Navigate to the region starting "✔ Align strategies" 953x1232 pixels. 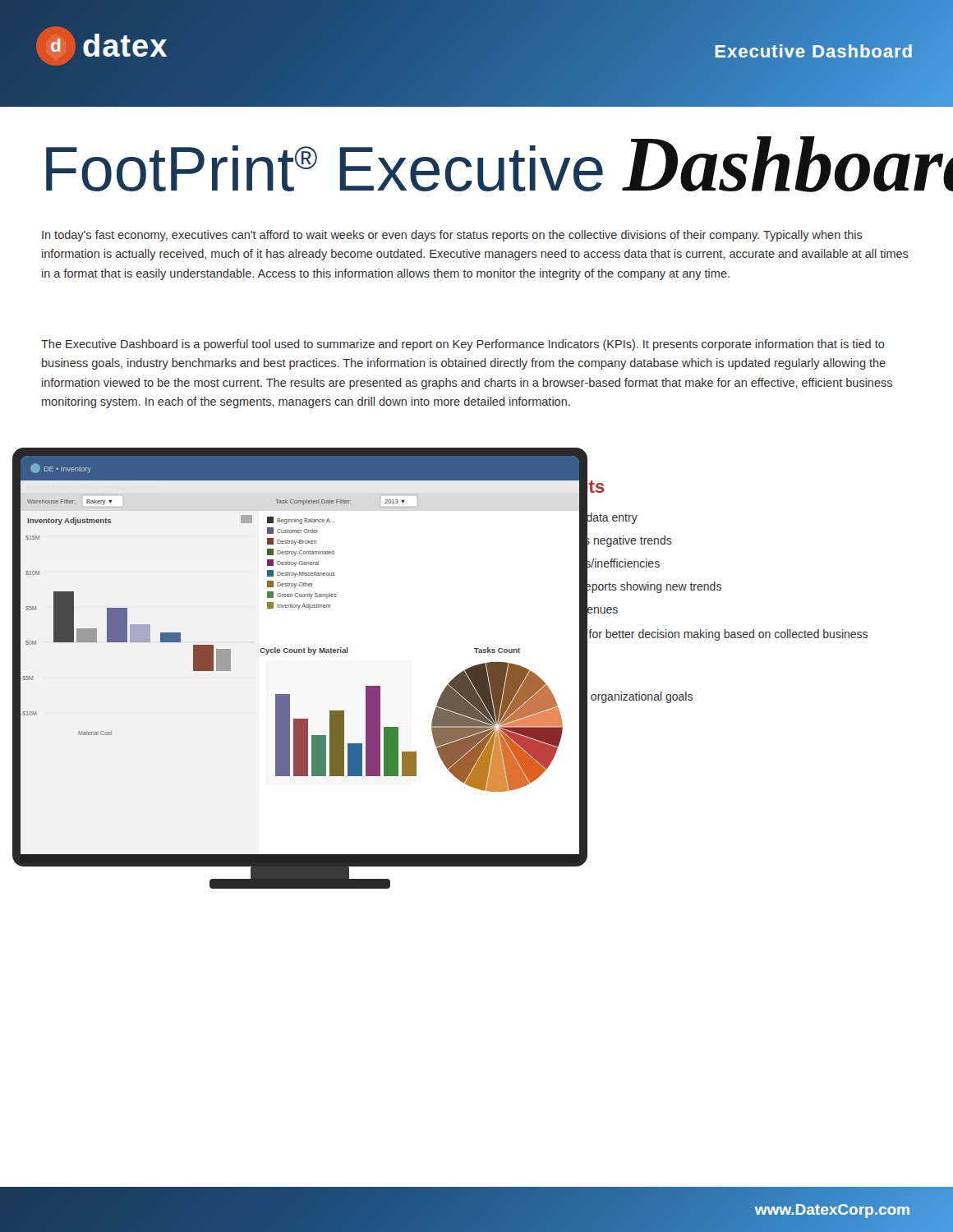click(x=579, y=699)
